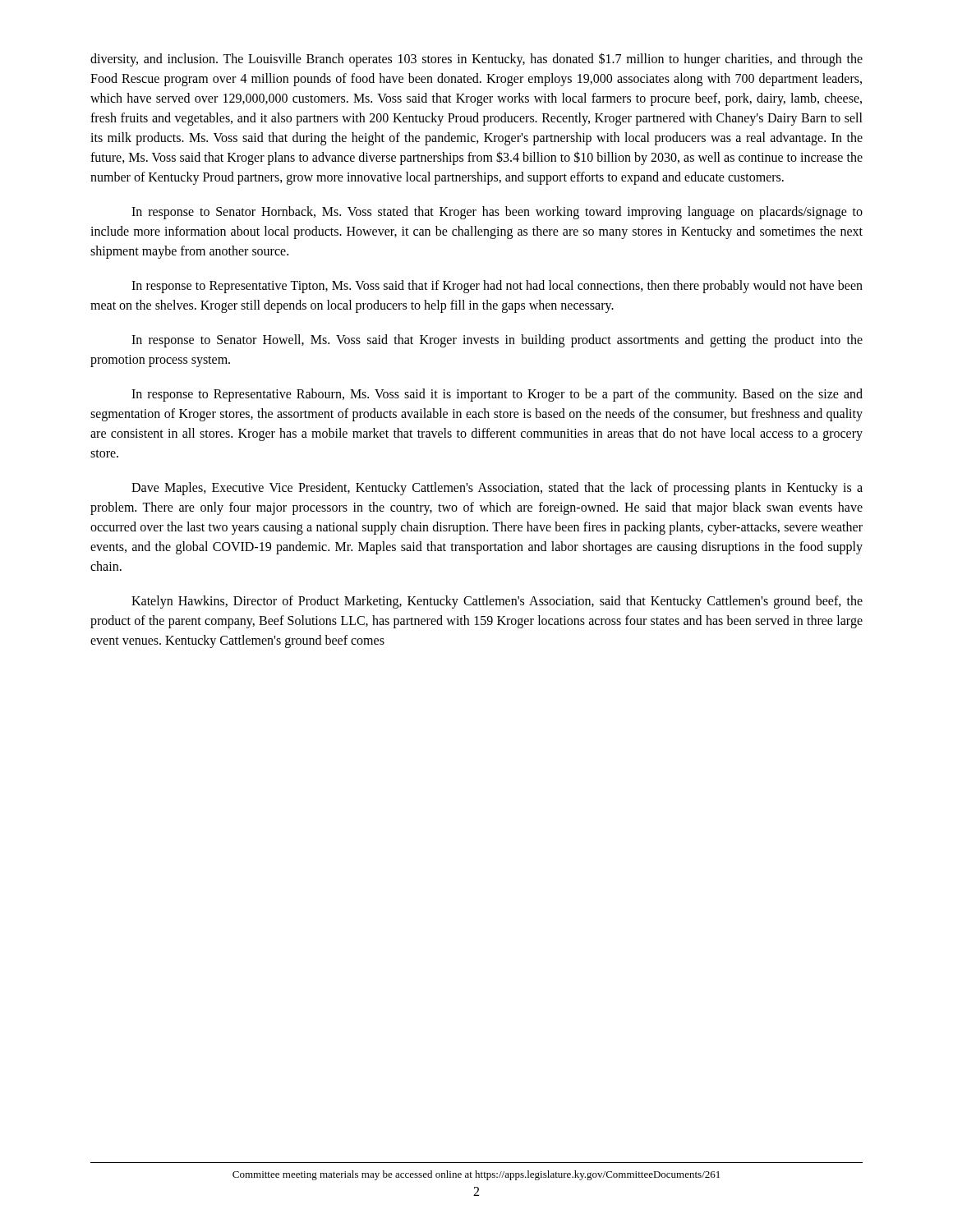Click on the text block with the text "diversity, and inclusion."
Screen dimensions: 1232x953
point(476,118)
